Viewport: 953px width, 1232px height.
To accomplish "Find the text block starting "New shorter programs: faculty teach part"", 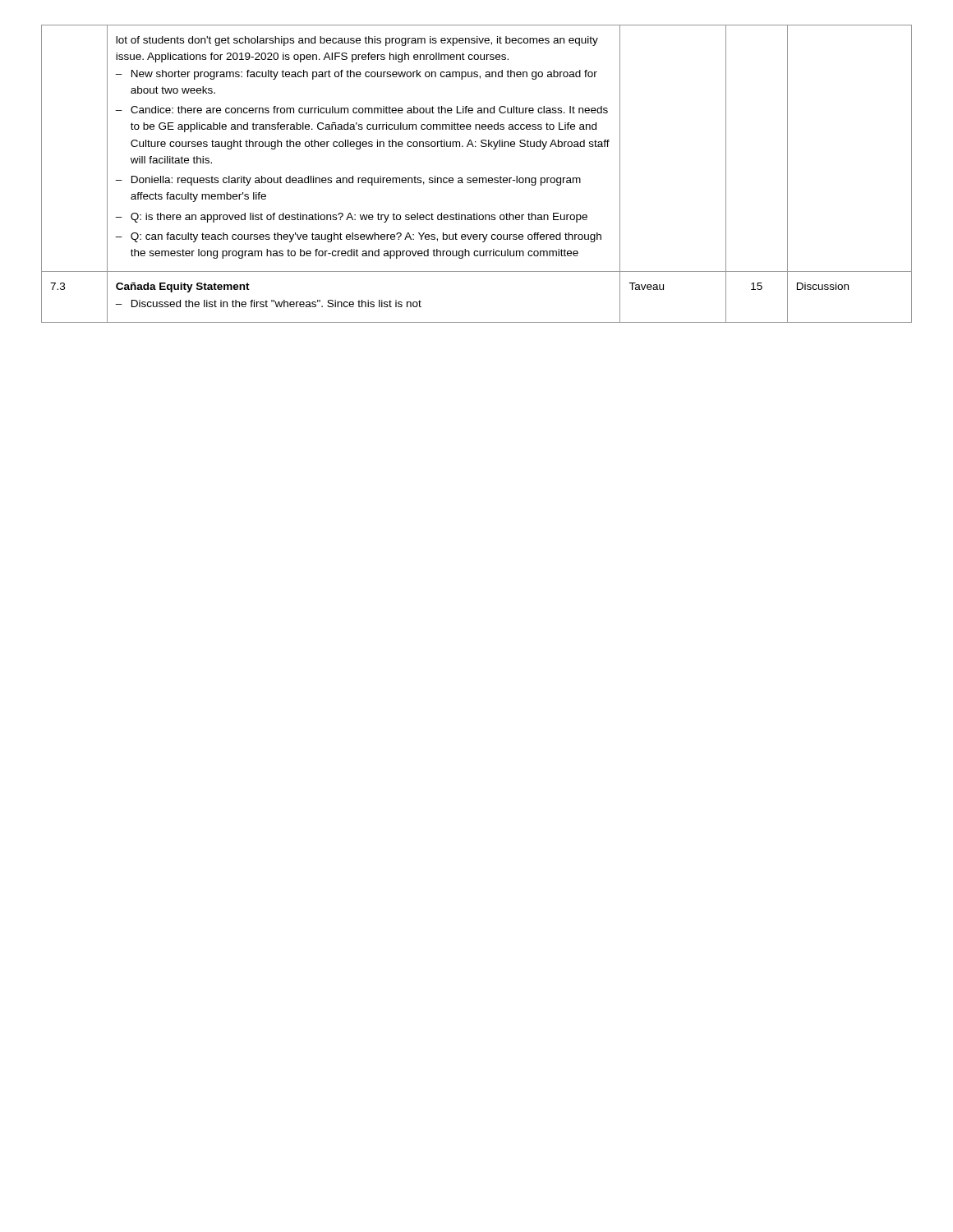I will (x=364, y=81).
